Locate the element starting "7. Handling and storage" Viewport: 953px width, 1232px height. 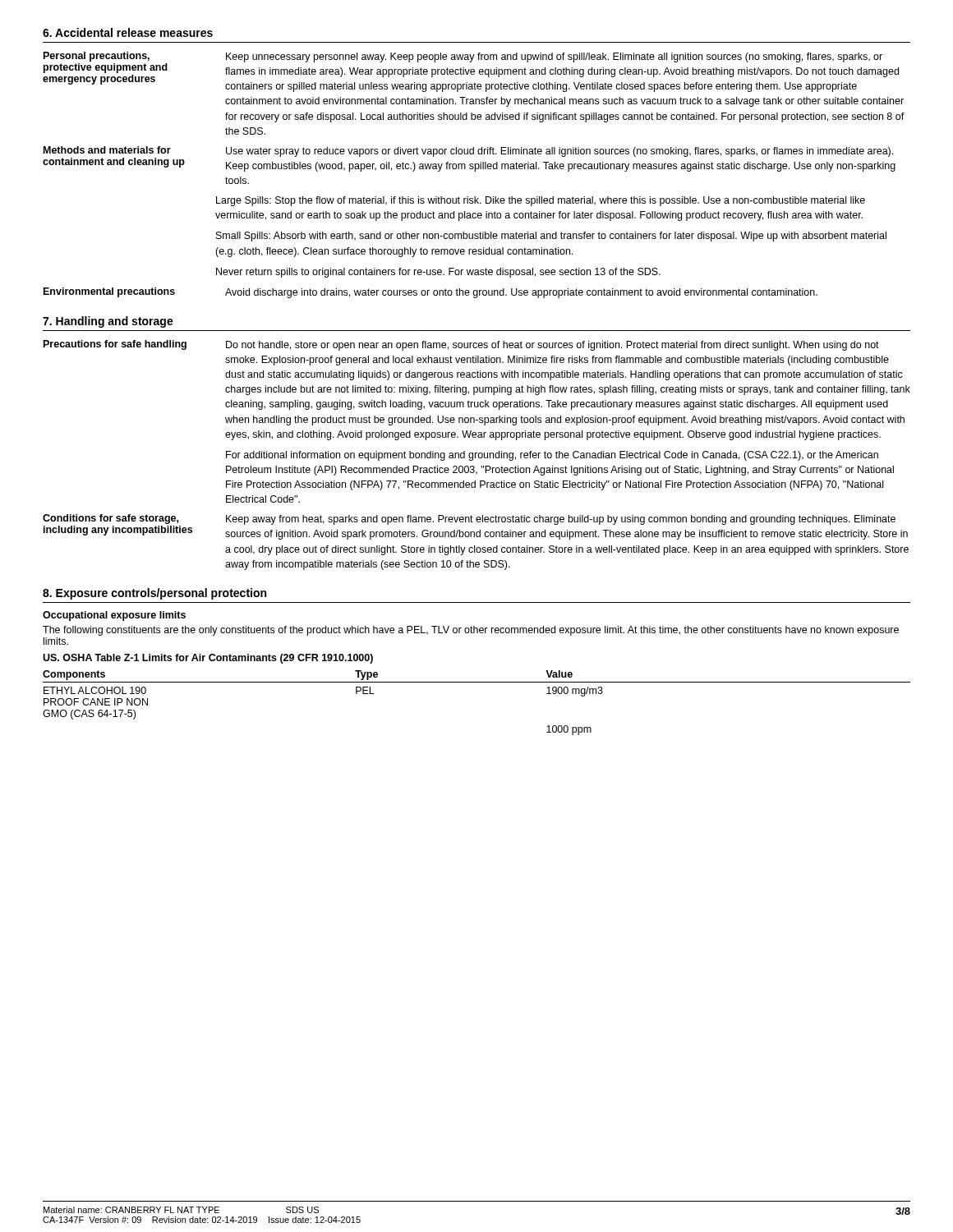108,321
